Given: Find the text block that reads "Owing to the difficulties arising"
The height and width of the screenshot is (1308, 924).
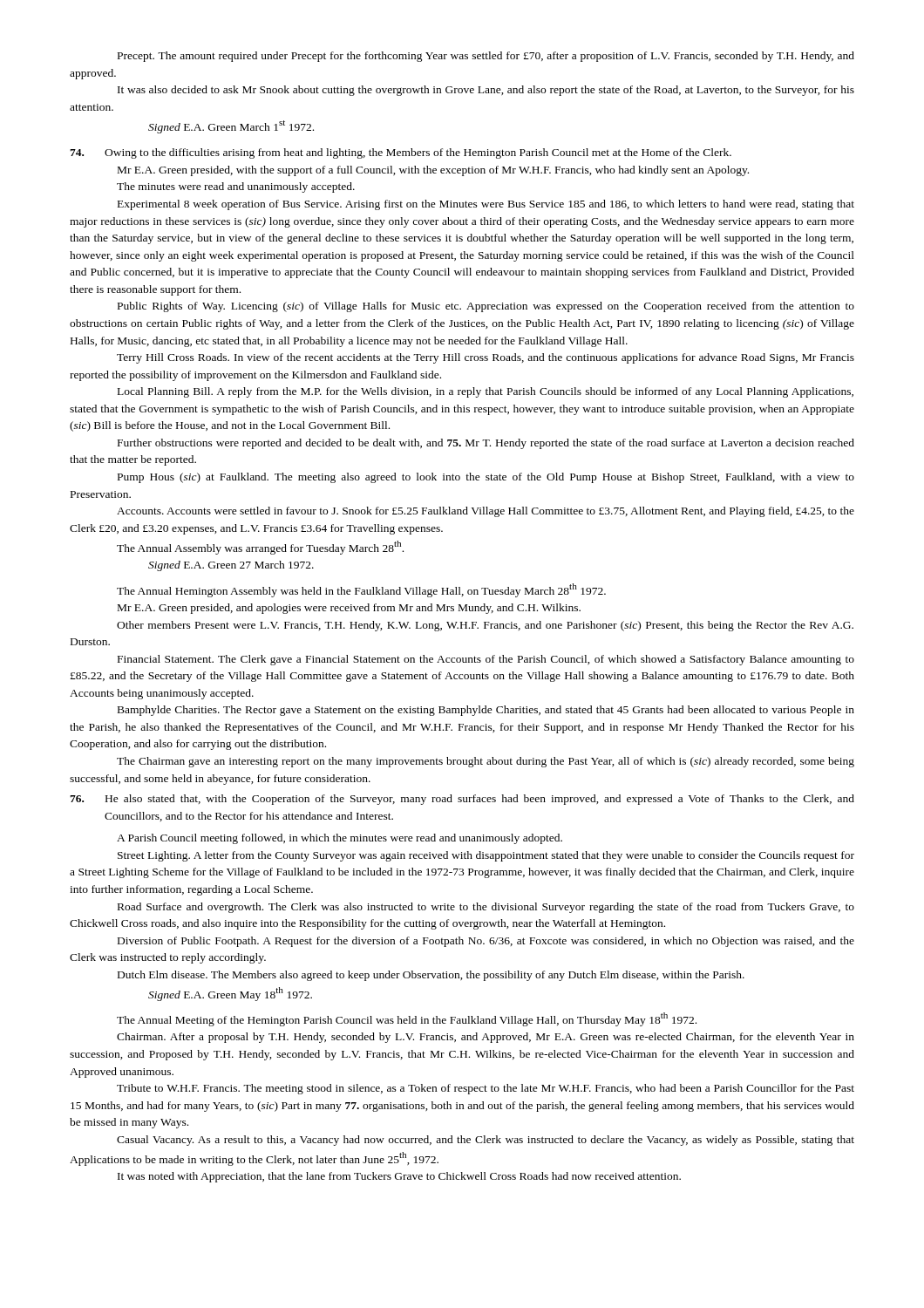Looking at the screenshot, I should pyautogui.click(x=462, y=359).
